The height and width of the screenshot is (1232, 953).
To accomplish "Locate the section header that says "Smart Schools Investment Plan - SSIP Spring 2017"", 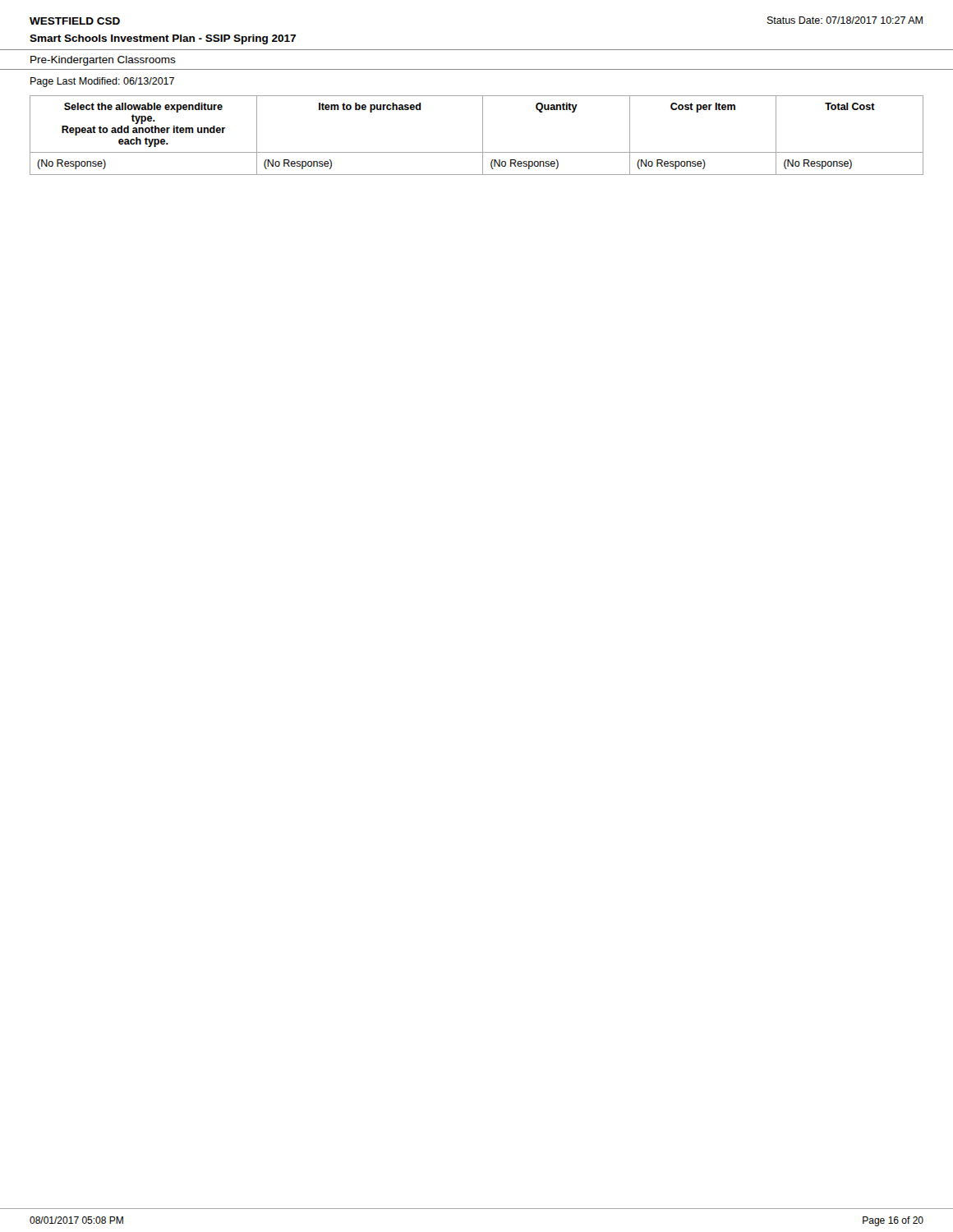I will (163, 38).
